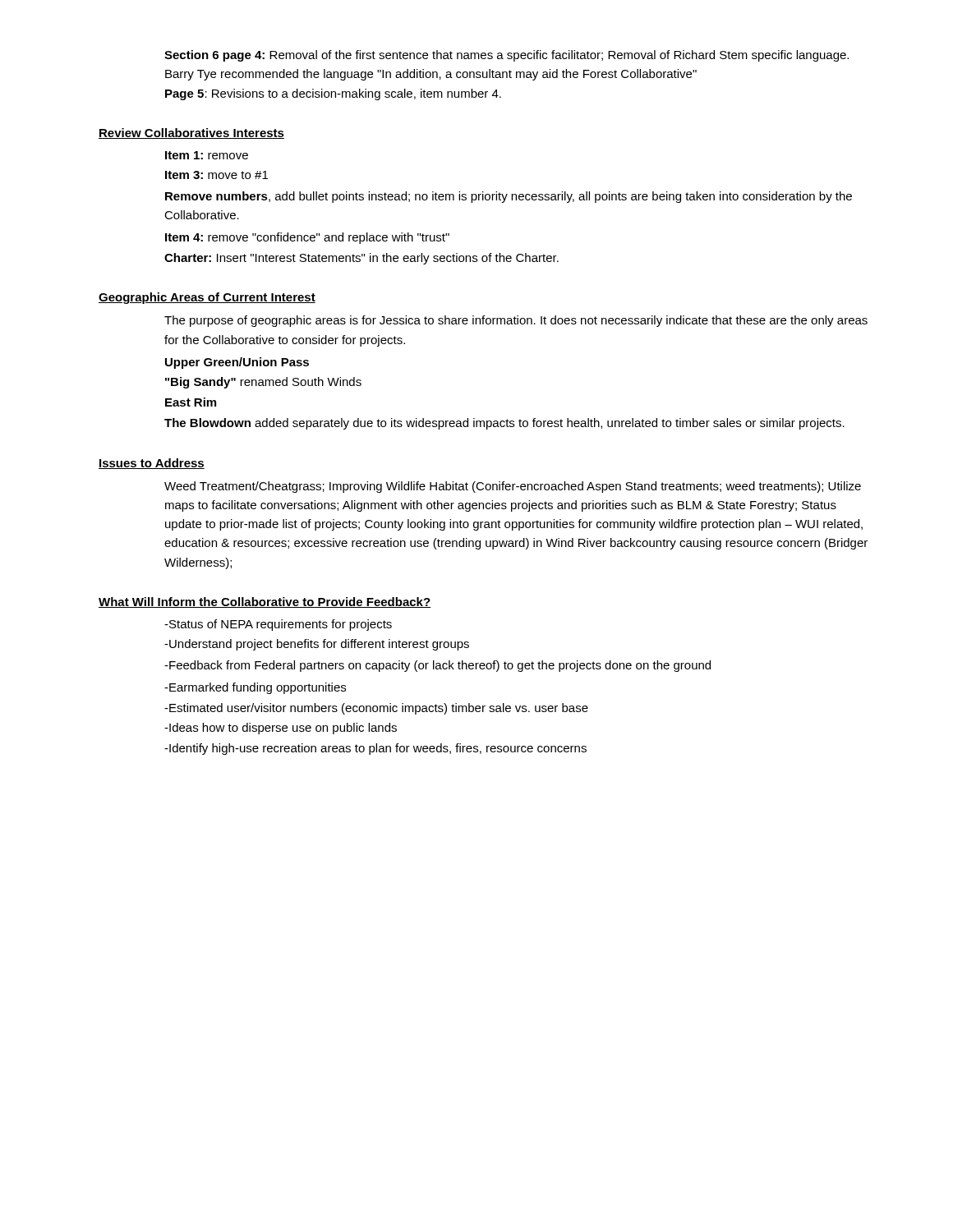Locate the list item containing "-Ideas how to disperse use on public"
The width and height of the screenshot is (953, 1232).
[281, 727]
